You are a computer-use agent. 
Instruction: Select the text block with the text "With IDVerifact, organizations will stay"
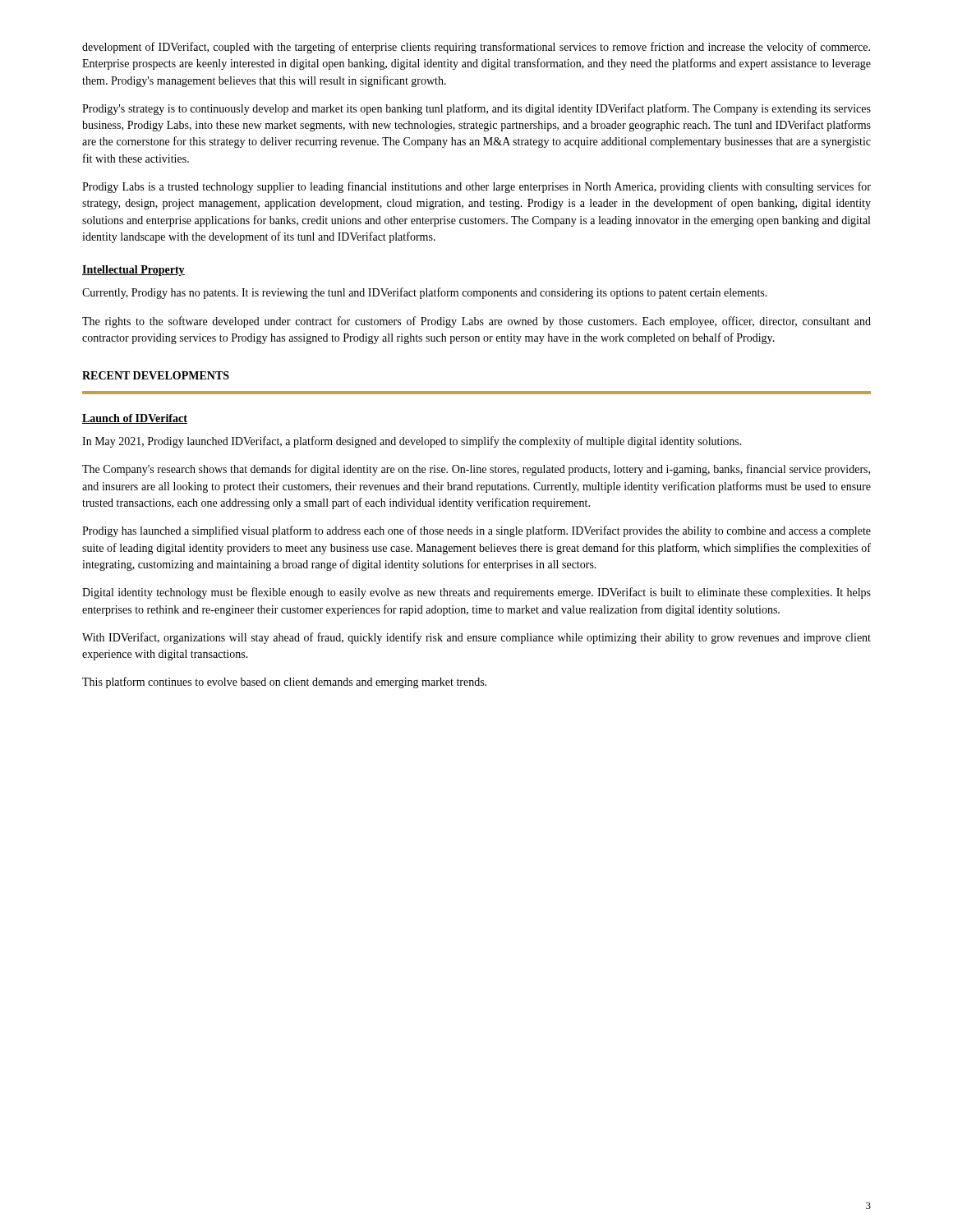476,646
